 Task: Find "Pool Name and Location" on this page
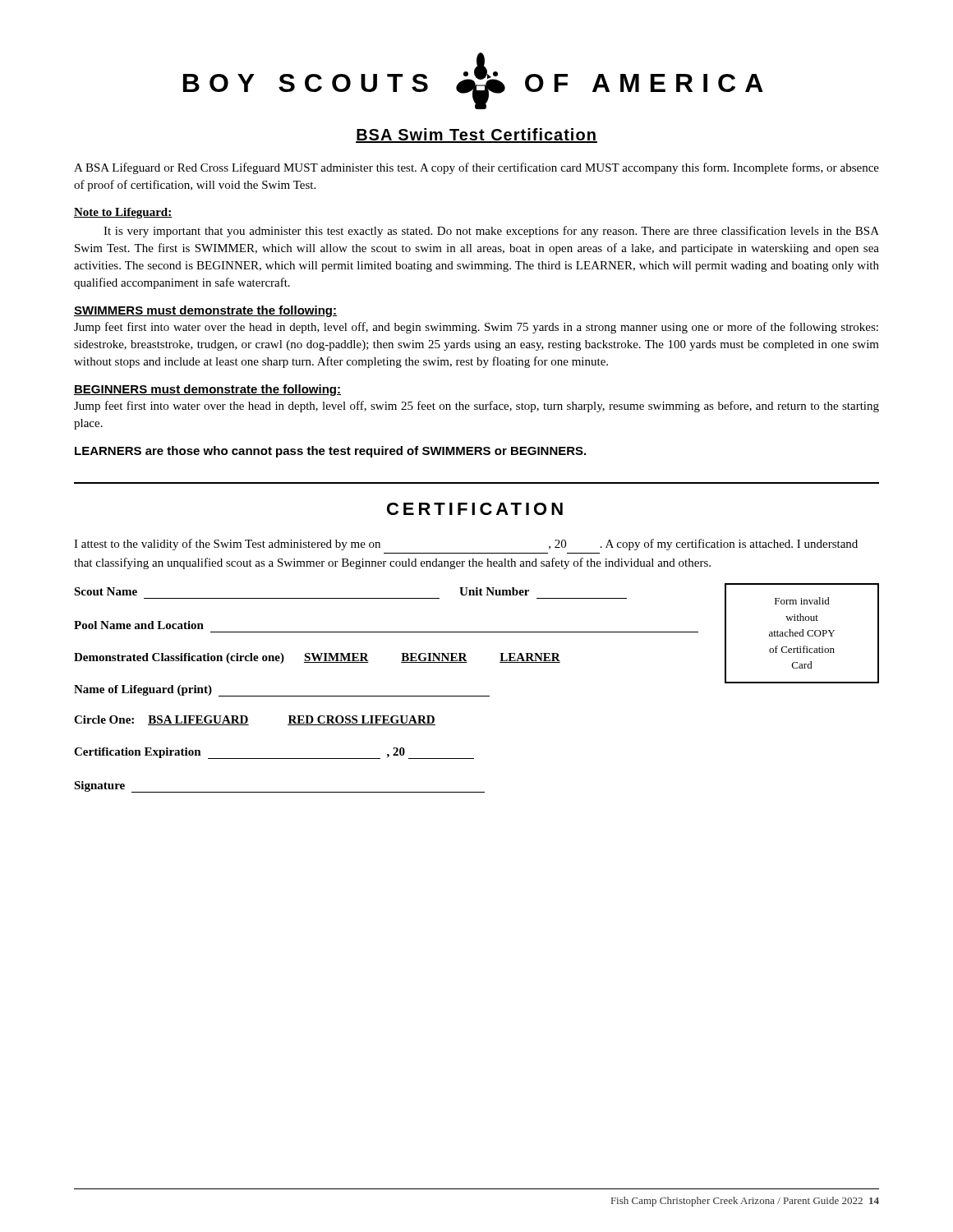coord(386,625)
